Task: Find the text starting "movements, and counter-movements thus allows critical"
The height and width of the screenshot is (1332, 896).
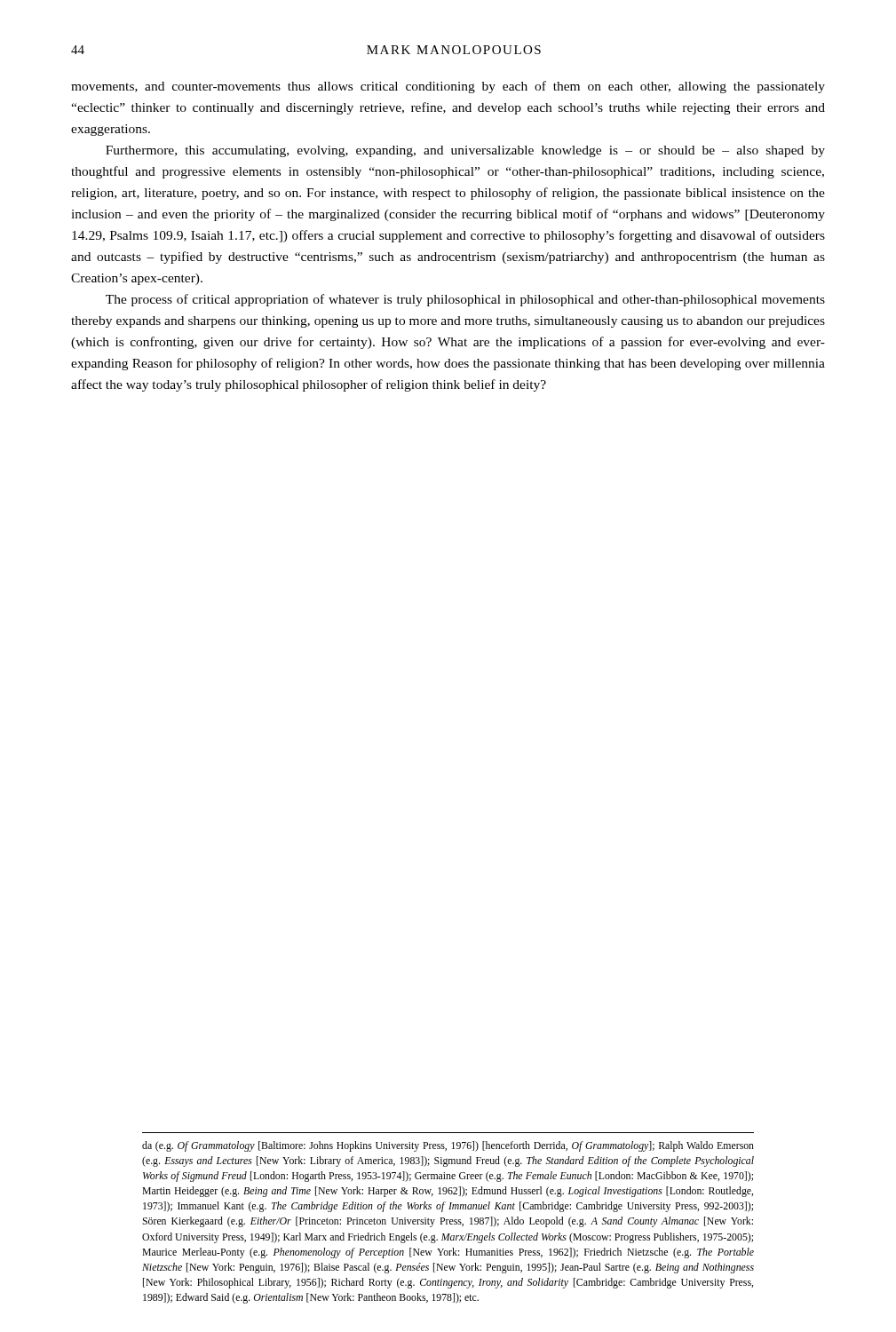Action: pos(448,235)
